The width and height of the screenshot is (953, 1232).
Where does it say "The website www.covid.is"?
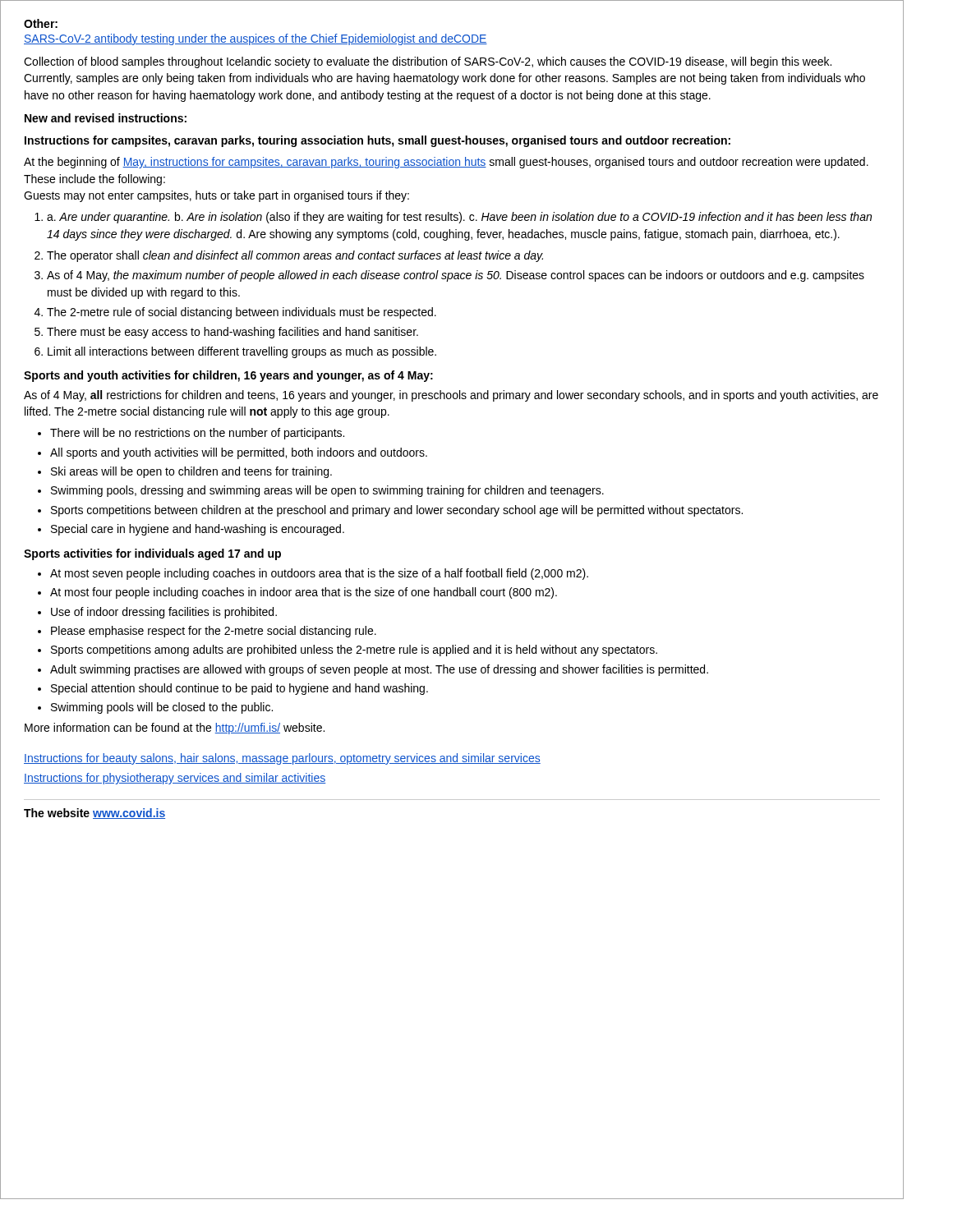(95, 813)
